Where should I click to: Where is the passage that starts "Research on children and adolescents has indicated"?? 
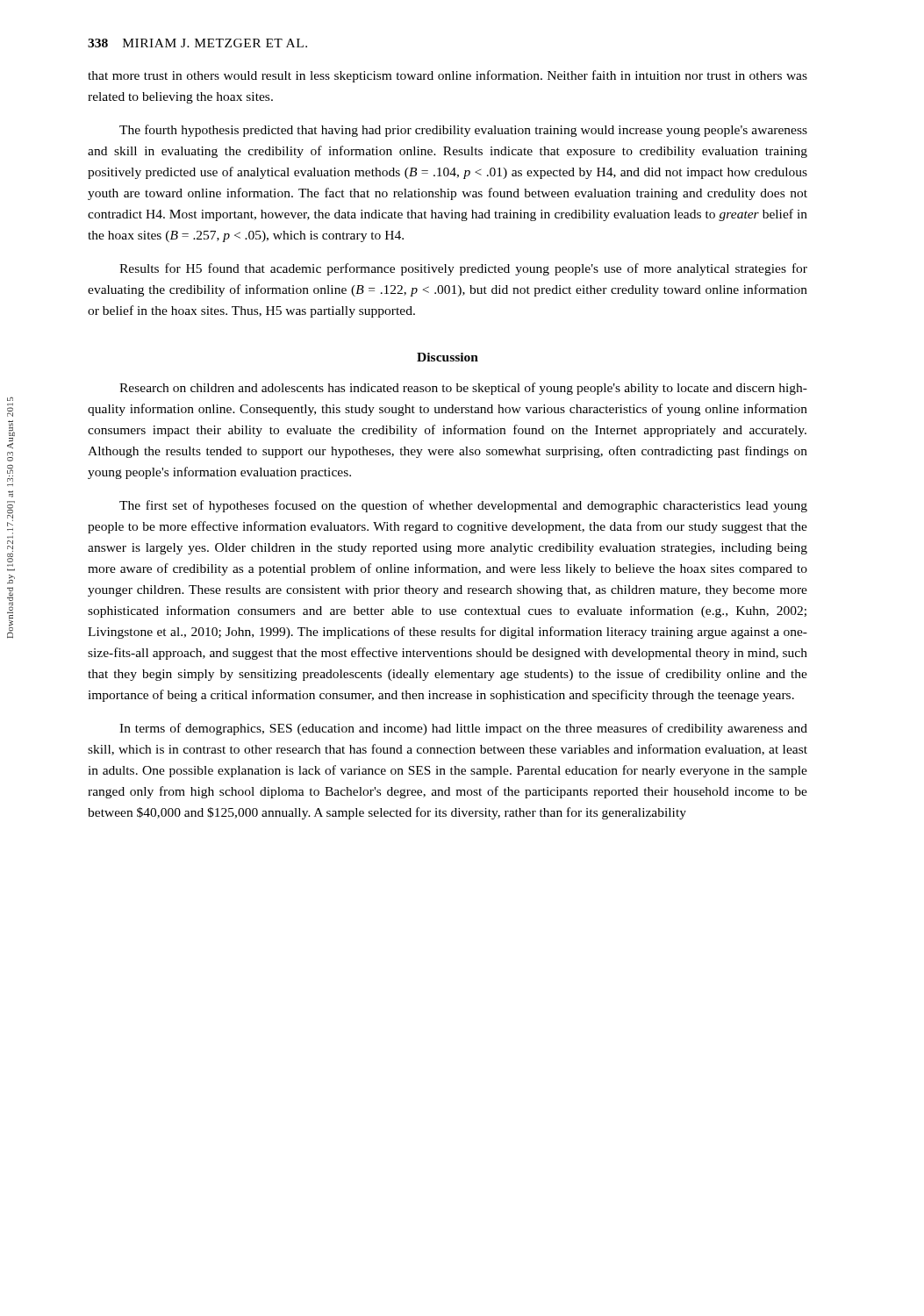(448, 430)
